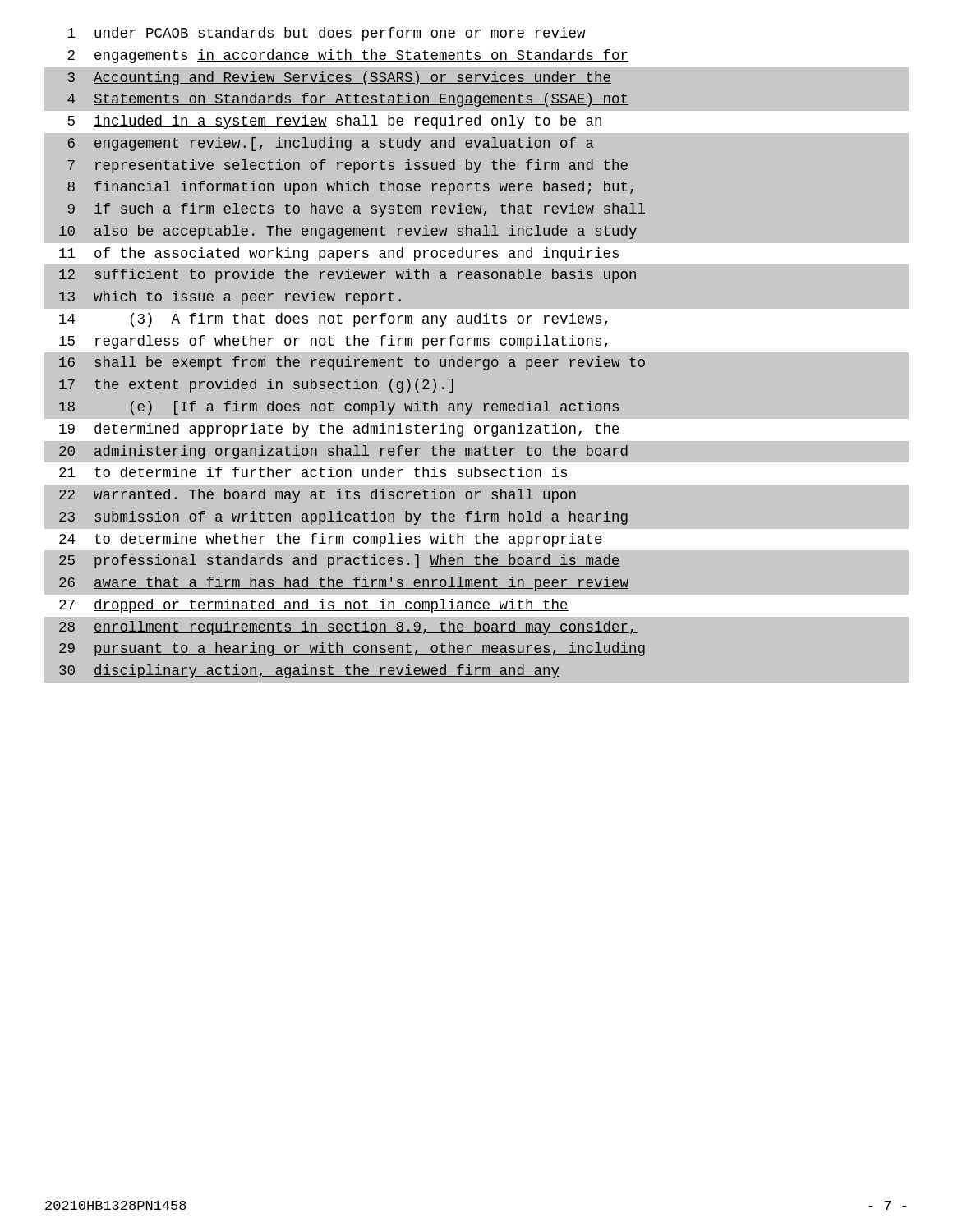
Task: Click on the passage starting "10 also be acceptable. The engagement"
Action: (x=476, y=232)
